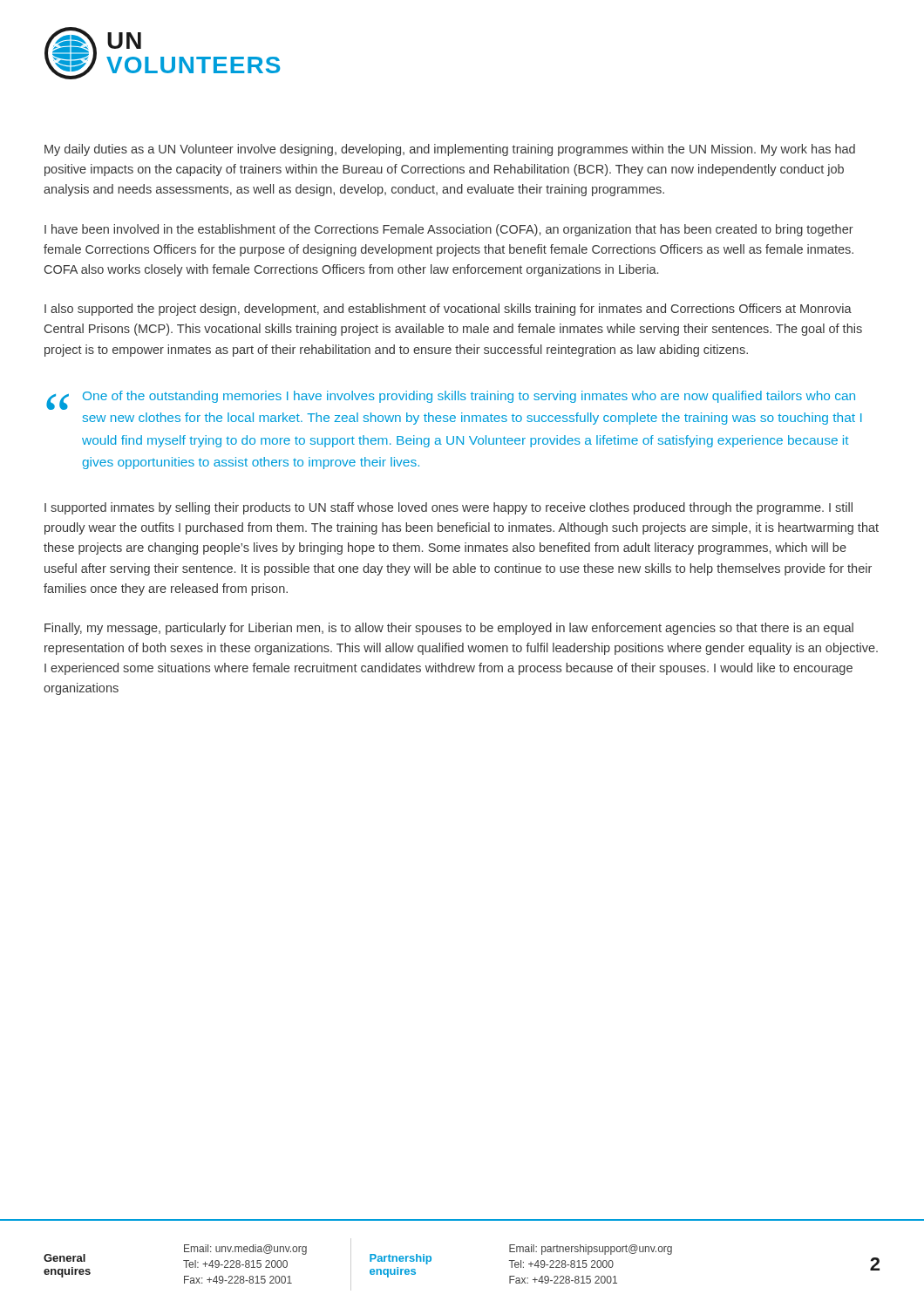
Task: Find the logo
Action: 163,53
